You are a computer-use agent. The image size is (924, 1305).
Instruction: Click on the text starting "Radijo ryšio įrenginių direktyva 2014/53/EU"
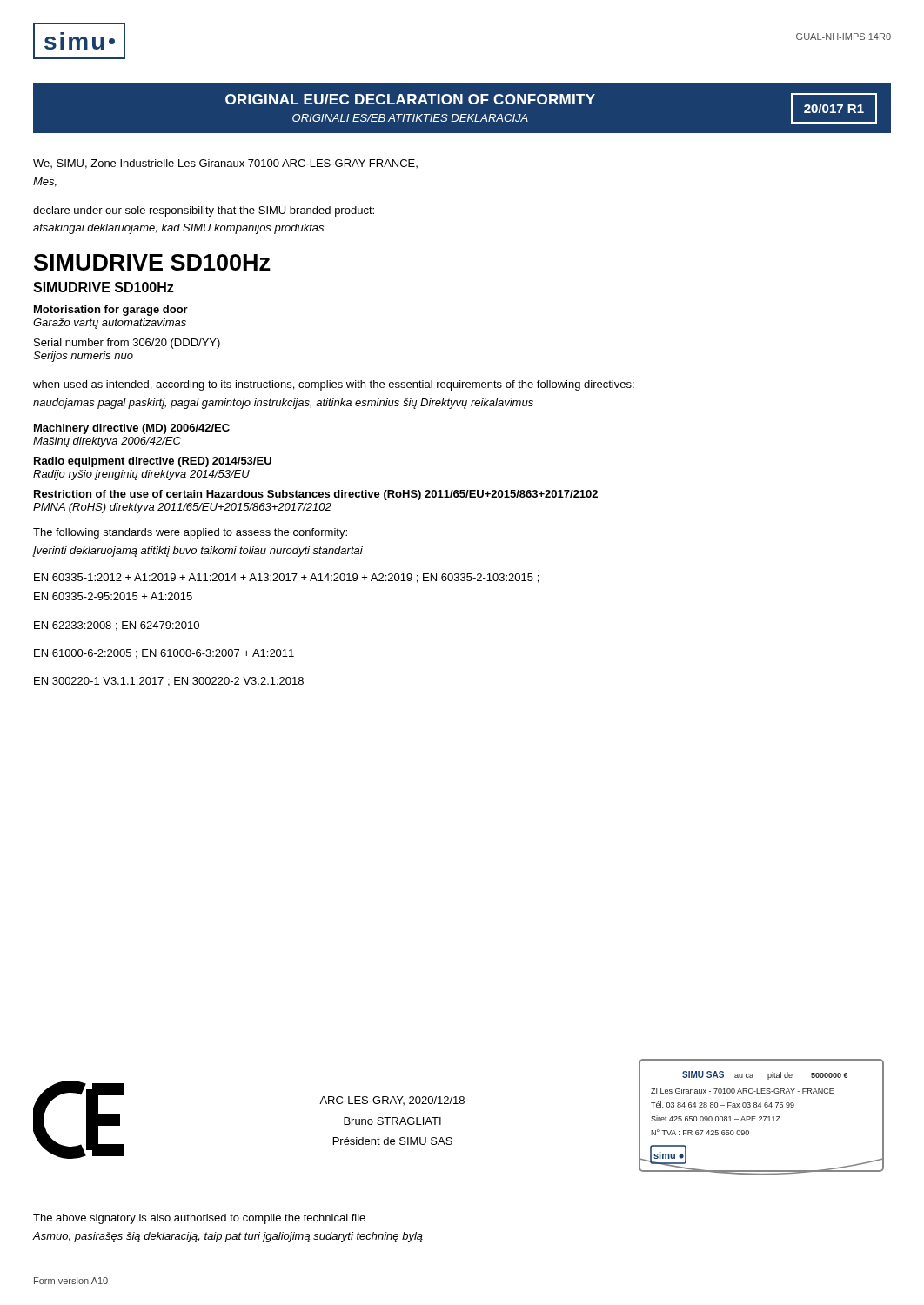tap(141, 474)
